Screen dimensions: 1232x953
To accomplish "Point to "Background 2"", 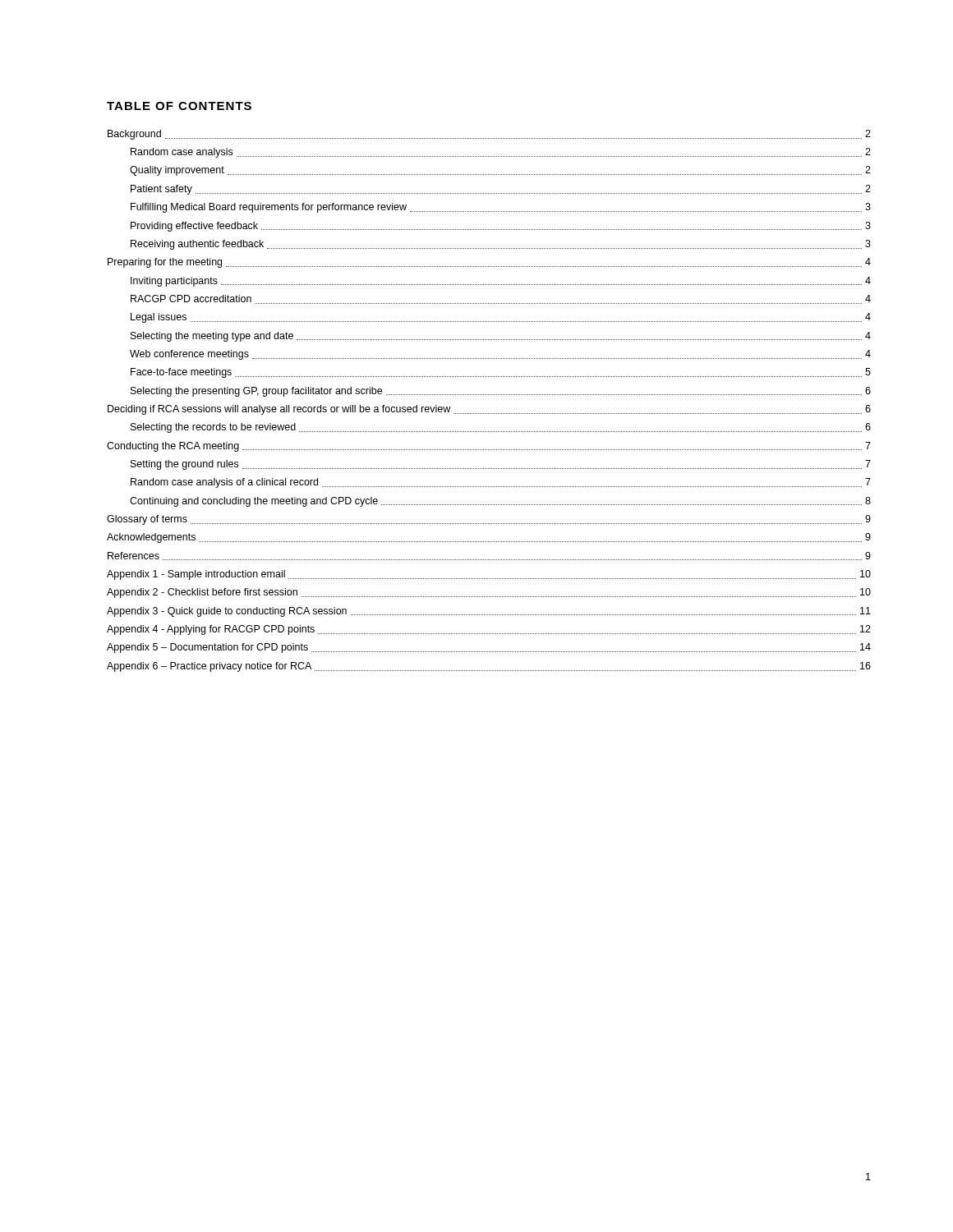I will 489,134.
